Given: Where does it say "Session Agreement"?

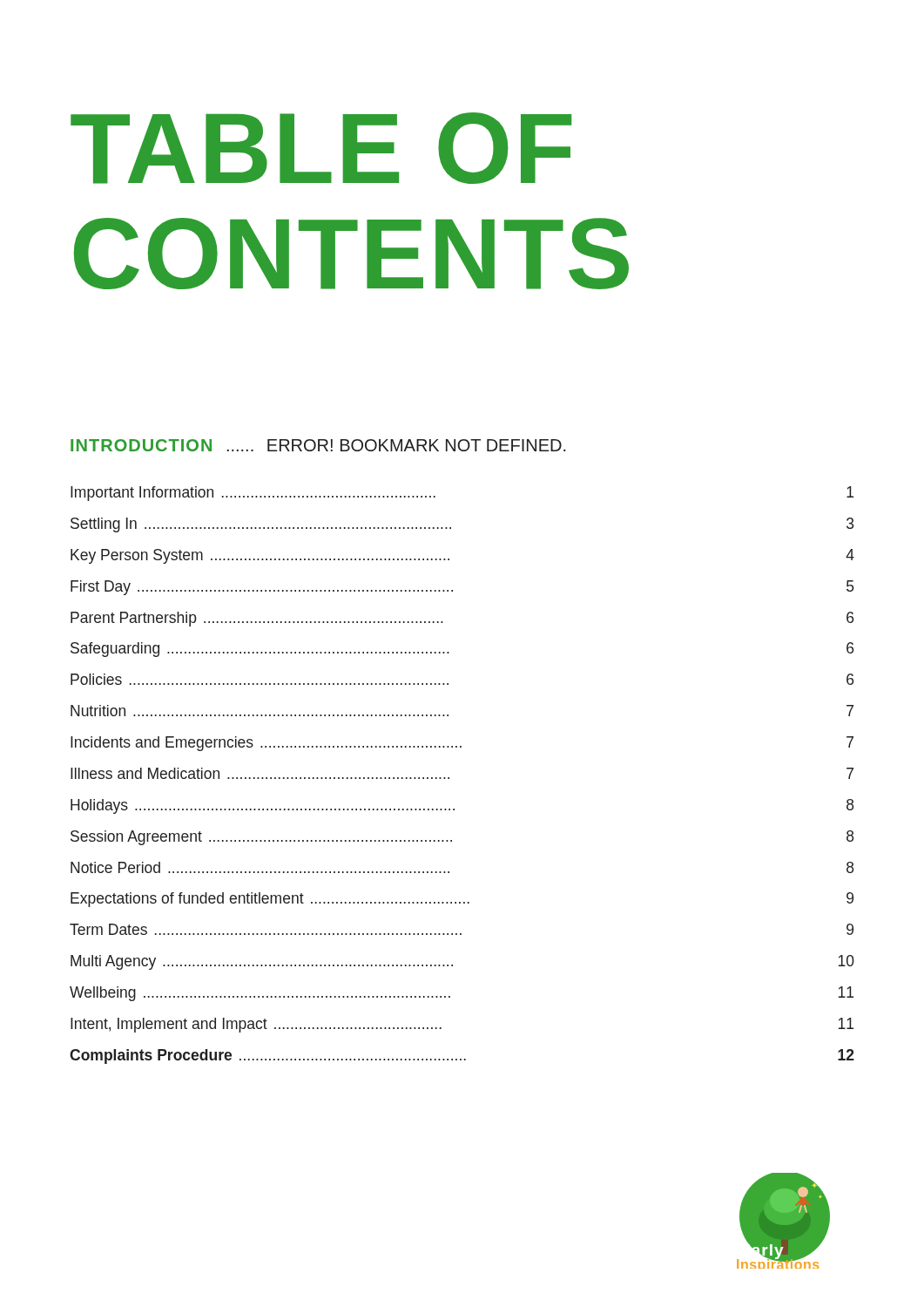Looking at the screenshot, I should tap(462, 837).
